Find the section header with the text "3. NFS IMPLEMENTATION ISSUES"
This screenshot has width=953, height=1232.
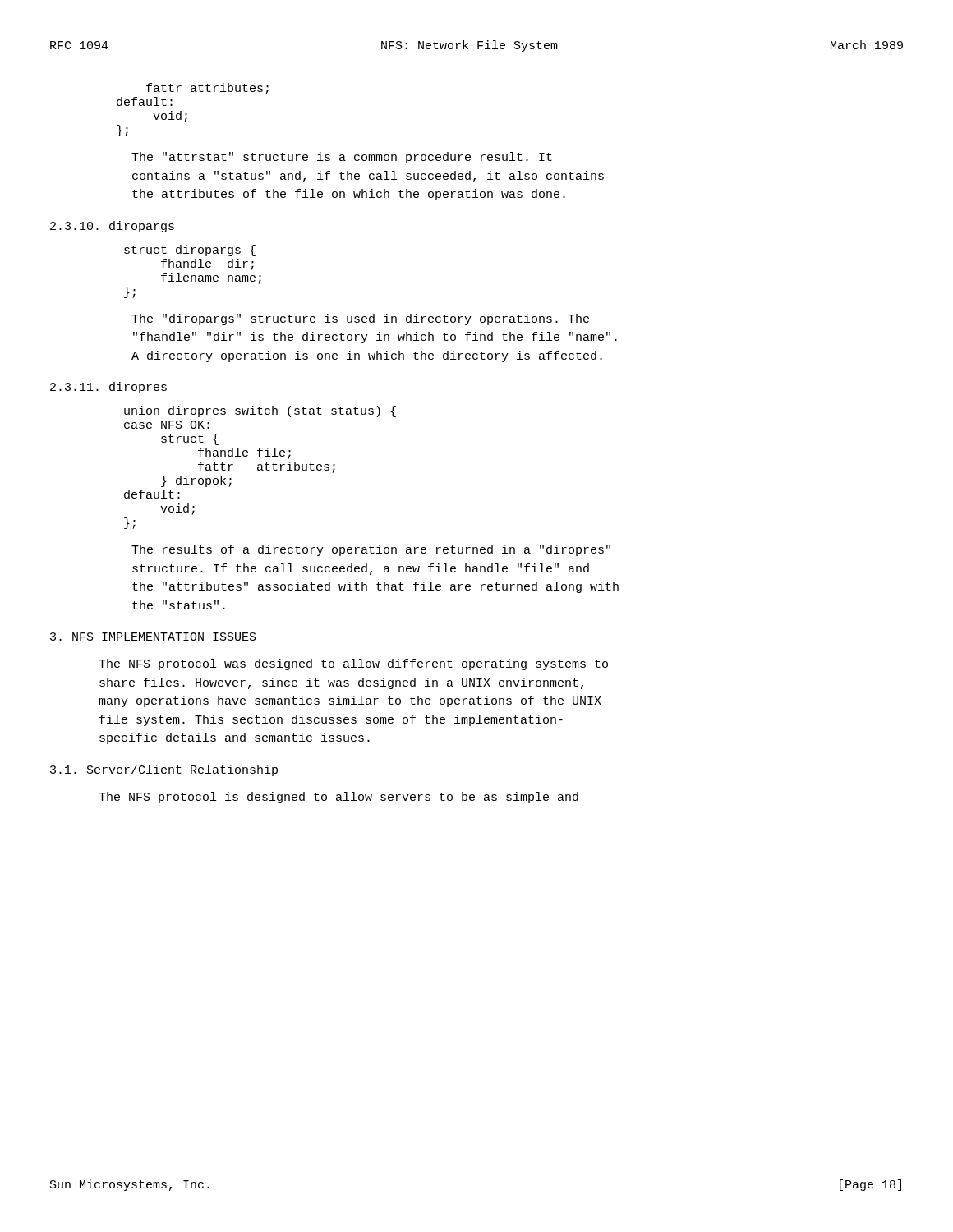[x=153, y=638]
